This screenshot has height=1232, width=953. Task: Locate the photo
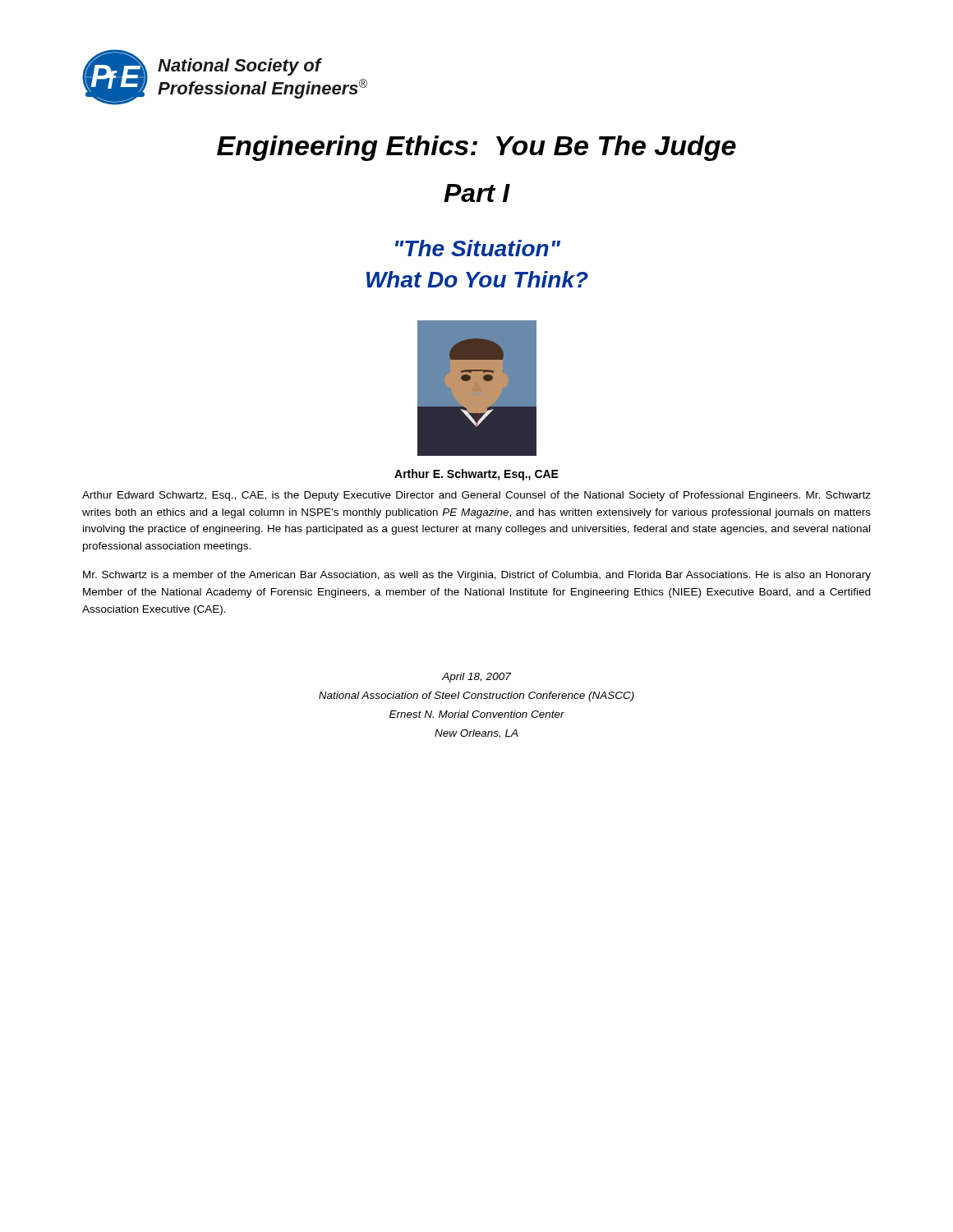tap(476, 389)
